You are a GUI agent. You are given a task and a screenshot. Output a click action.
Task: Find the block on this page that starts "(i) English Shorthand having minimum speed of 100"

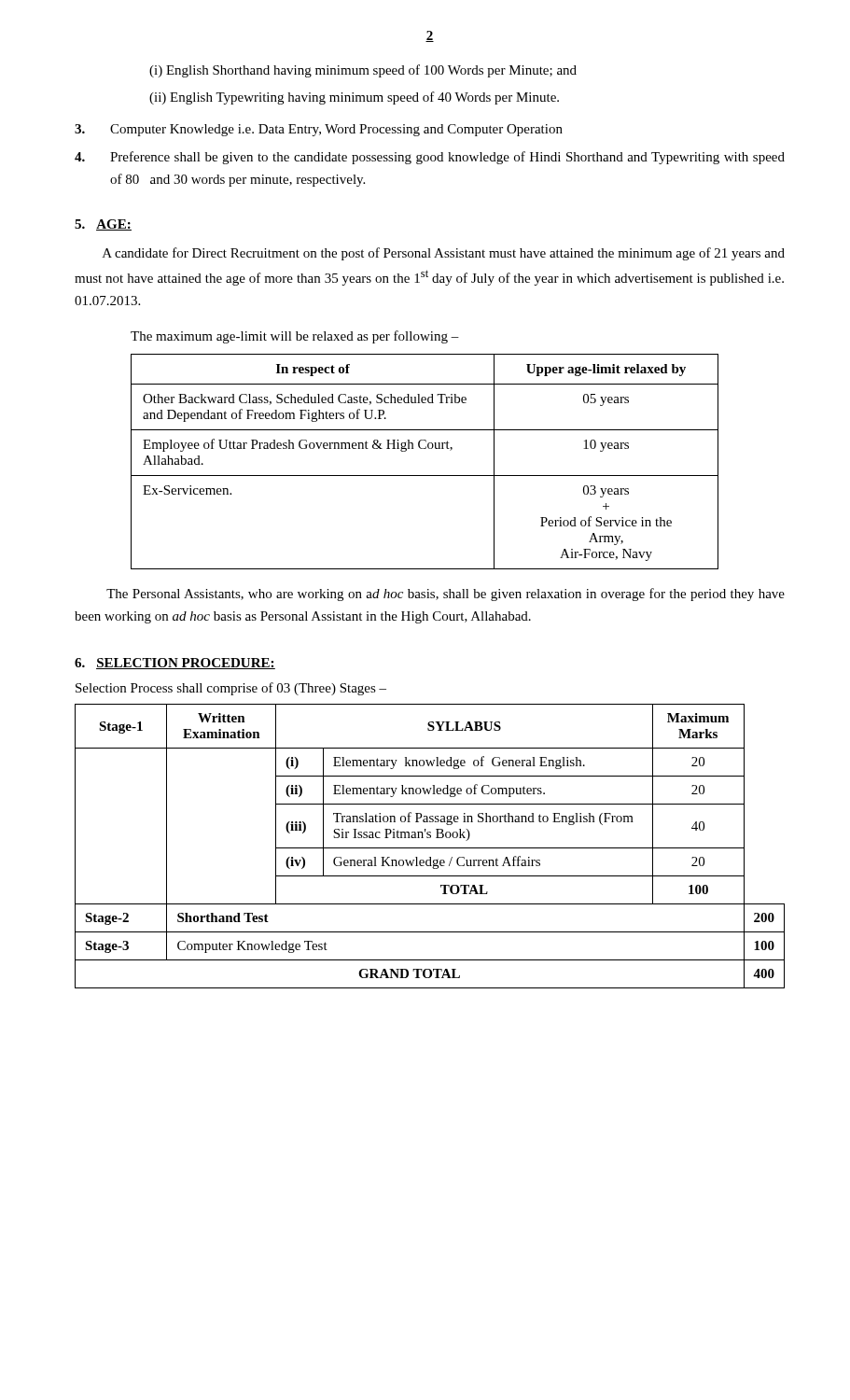pyautogui.click(x=363, y=70)
